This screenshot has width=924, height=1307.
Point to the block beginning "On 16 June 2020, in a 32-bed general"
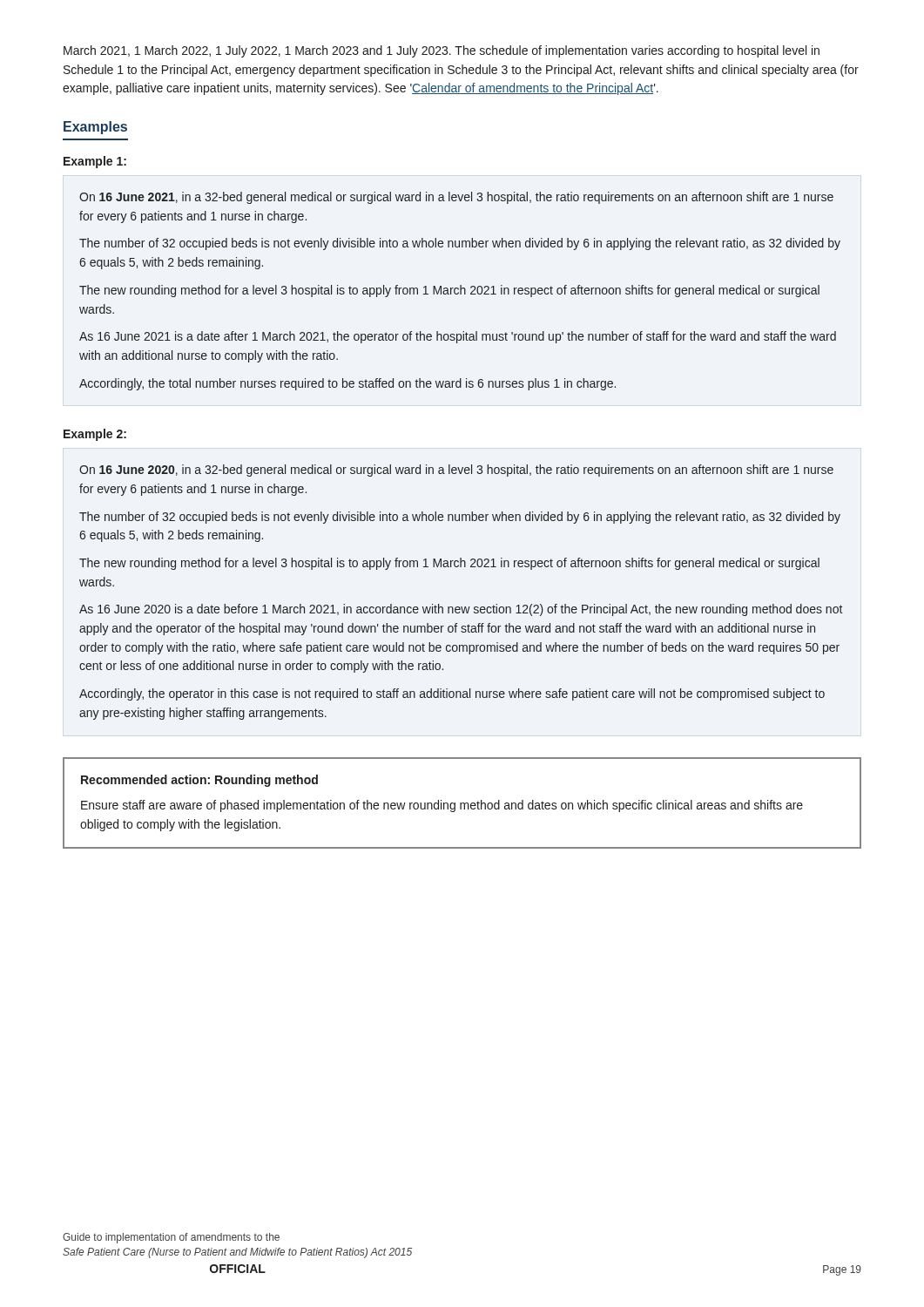click(456, 471)
